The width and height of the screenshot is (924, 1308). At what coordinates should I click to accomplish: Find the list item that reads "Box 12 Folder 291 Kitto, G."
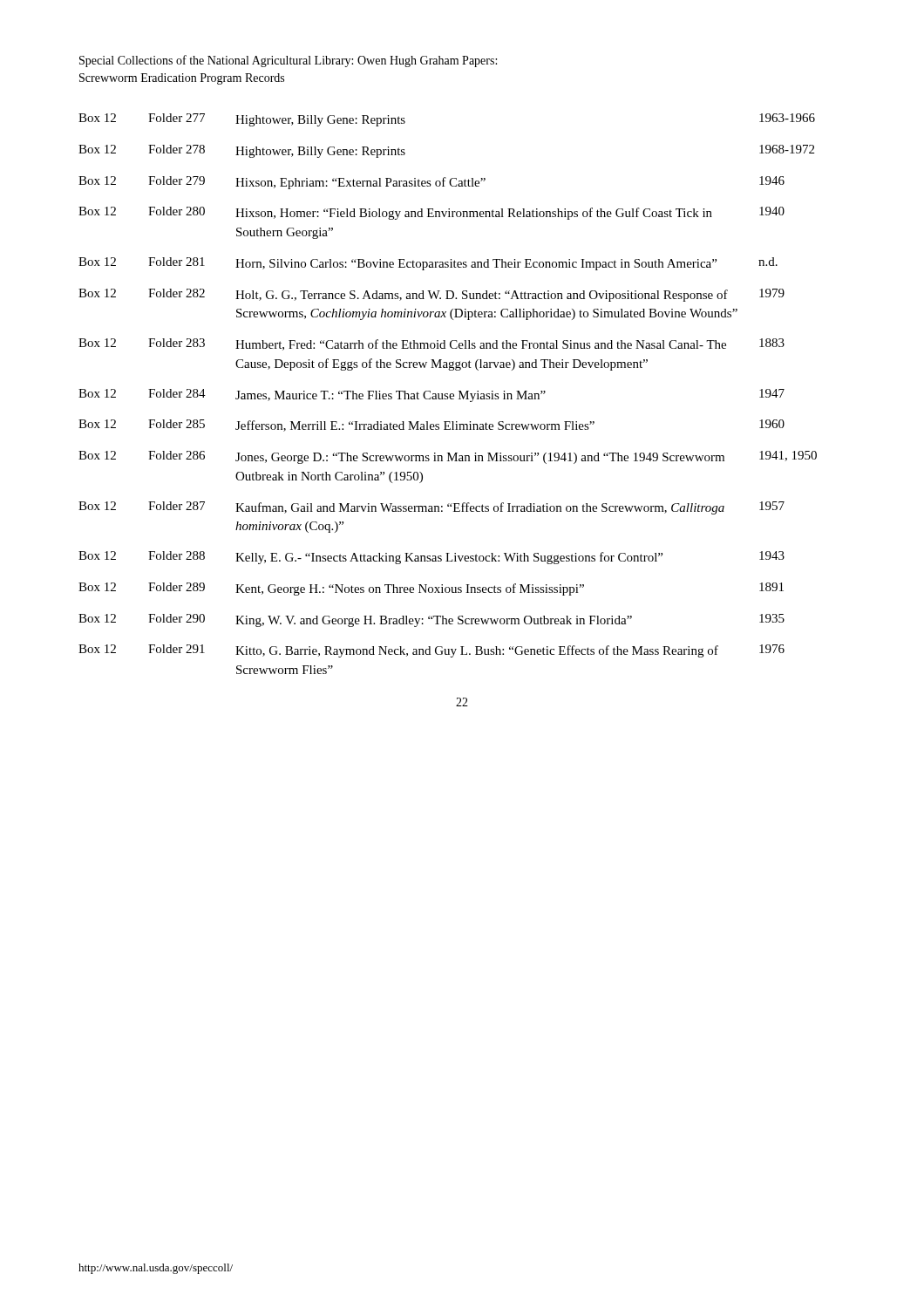[x=462, y=661]
